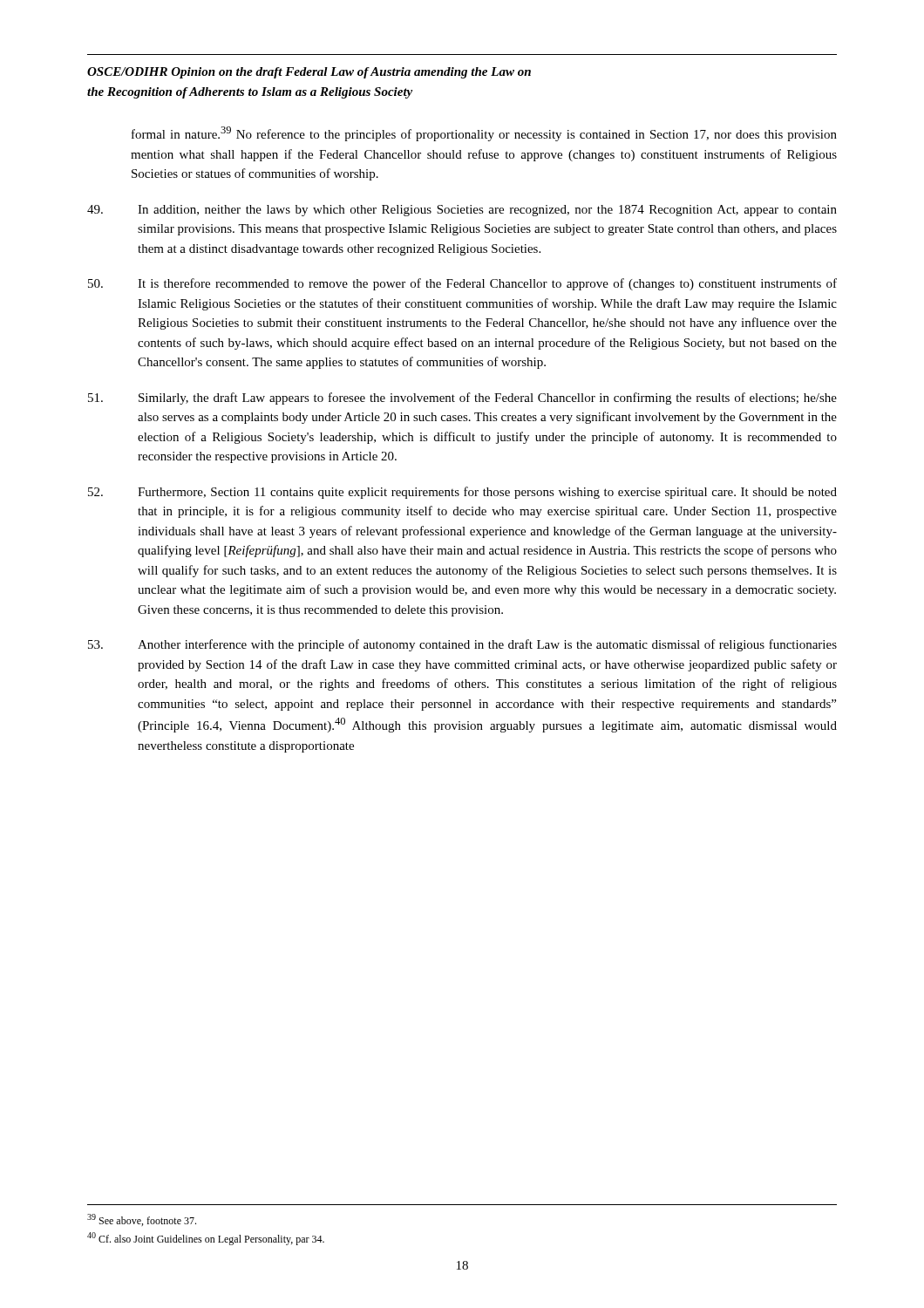This screenshot has height=1308, width=924.
Task: Navigate to the block starting "40 Cf. also Joint Guidelines on"
Action: coord(206,1238)
